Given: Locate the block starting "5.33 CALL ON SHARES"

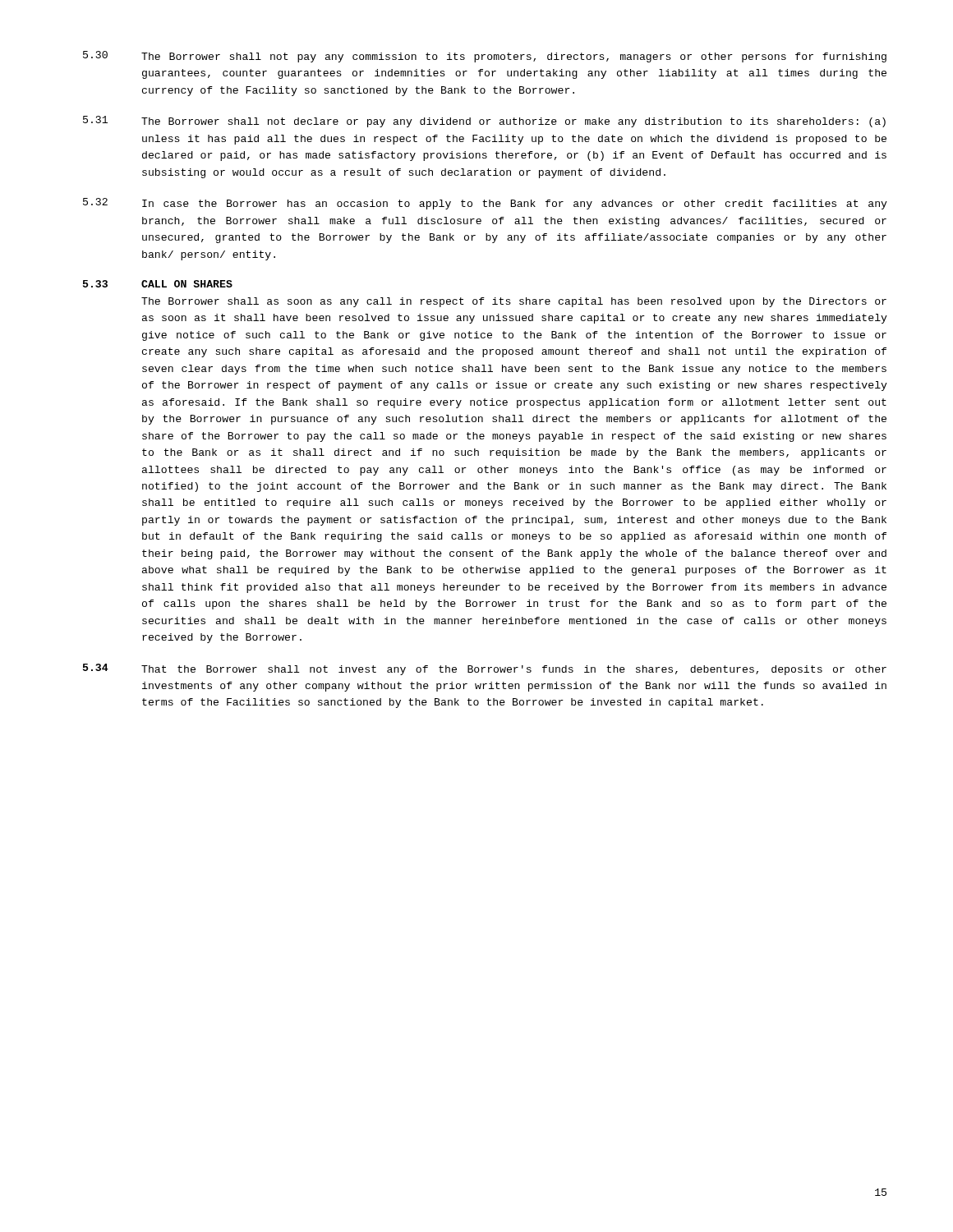Looking at the screenshot, I should 157,285.
